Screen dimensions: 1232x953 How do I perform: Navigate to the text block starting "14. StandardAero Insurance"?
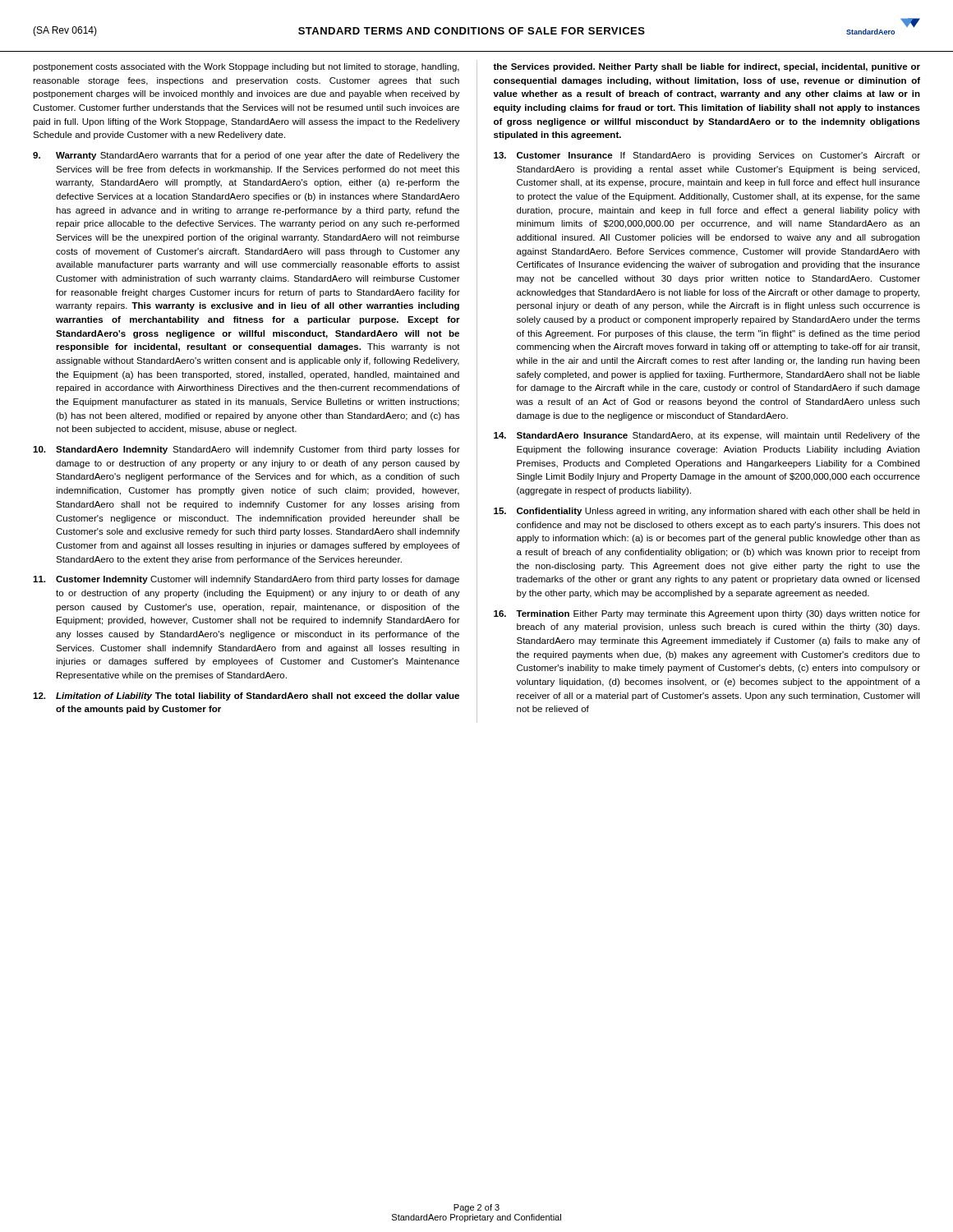[x=707, y=463]
